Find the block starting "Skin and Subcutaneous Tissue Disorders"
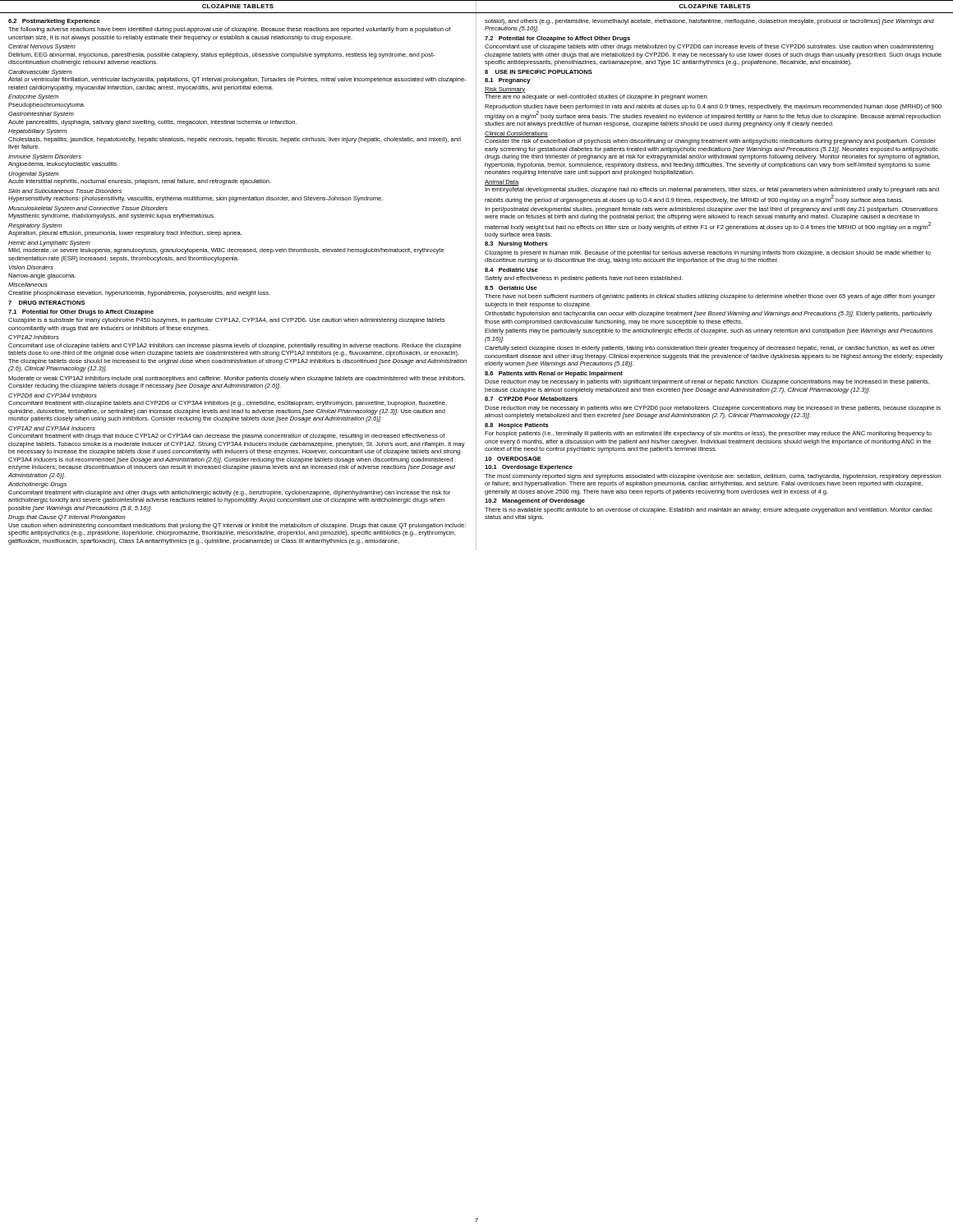 [x=65, y=191]
